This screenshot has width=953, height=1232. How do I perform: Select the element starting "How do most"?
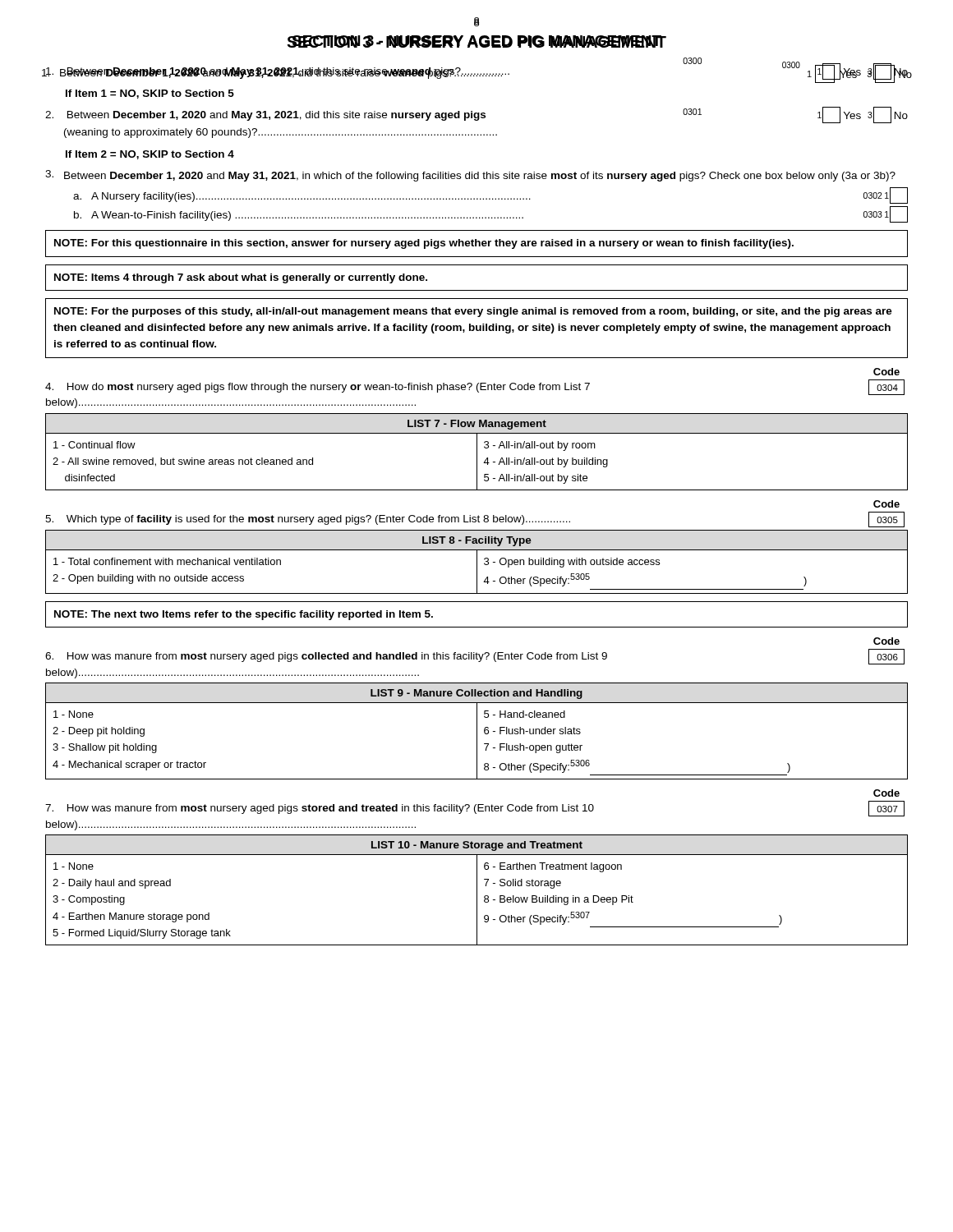(476, 394)
